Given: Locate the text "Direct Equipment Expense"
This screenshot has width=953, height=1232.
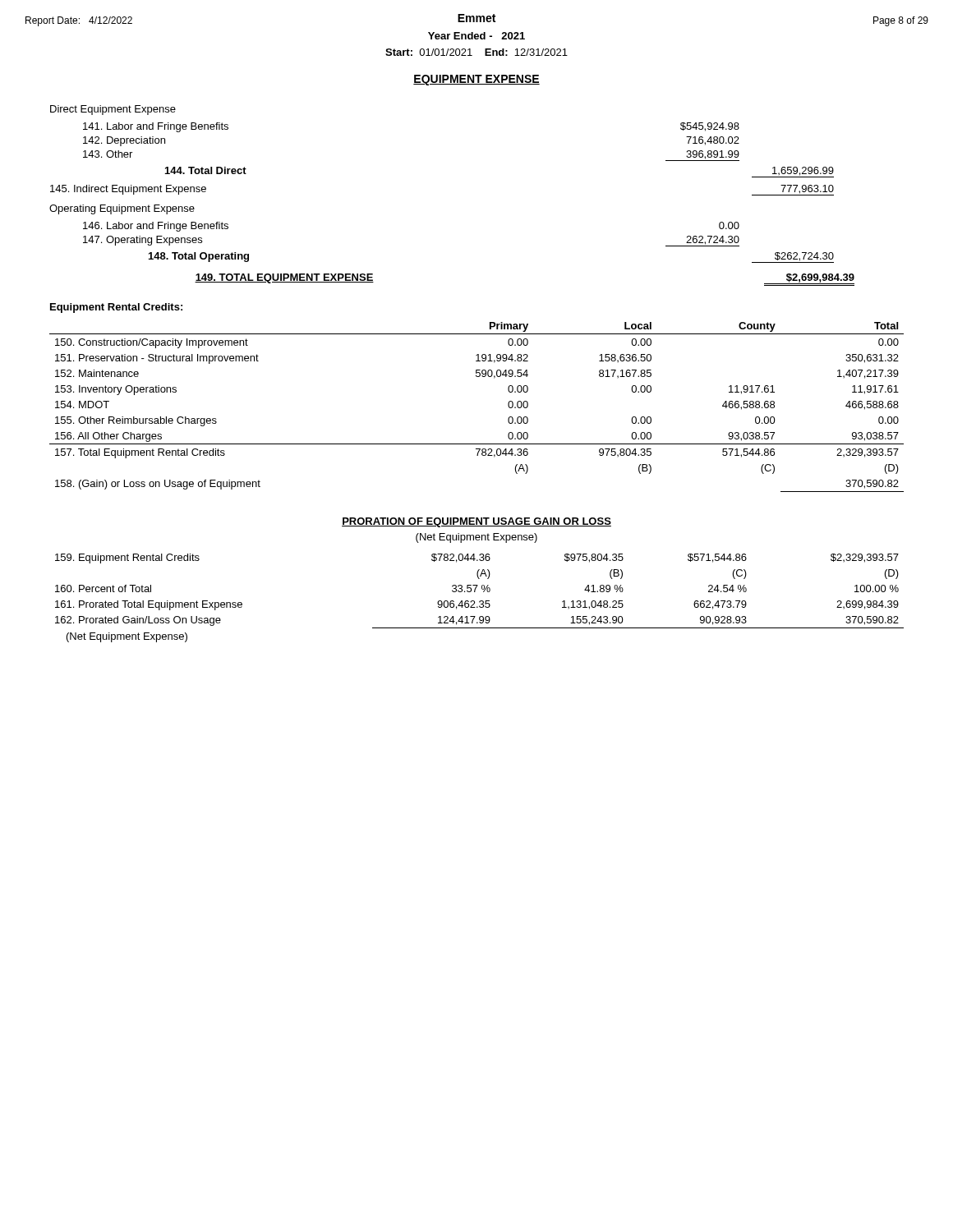Looking at the screenshot, I should (x=113, y=109).
